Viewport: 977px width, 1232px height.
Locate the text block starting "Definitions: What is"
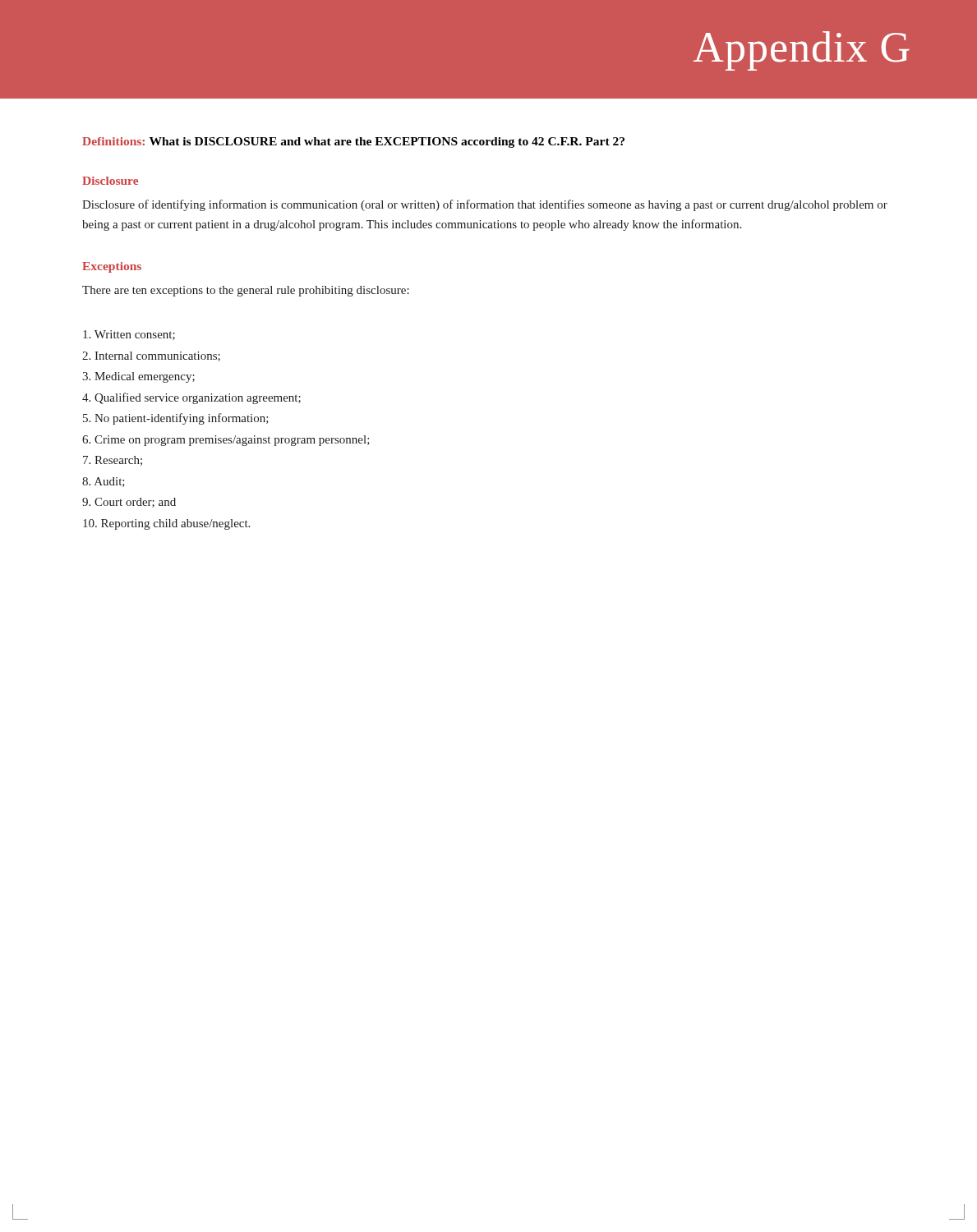(x=354, y=141)
